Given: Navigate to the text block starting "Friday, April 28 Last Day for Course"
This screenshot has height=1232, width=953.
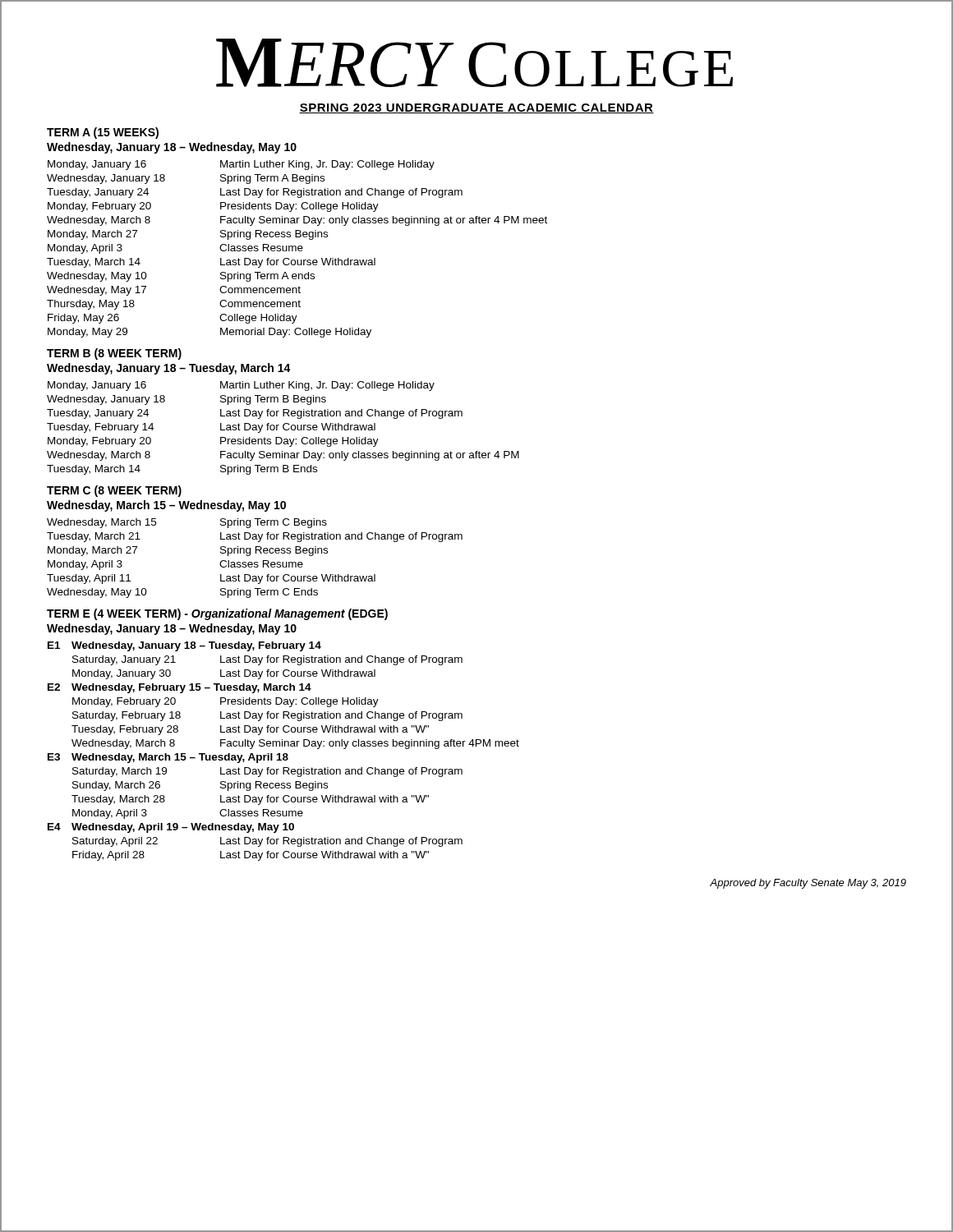Looking at the screenshot, I should coord(251,856).
